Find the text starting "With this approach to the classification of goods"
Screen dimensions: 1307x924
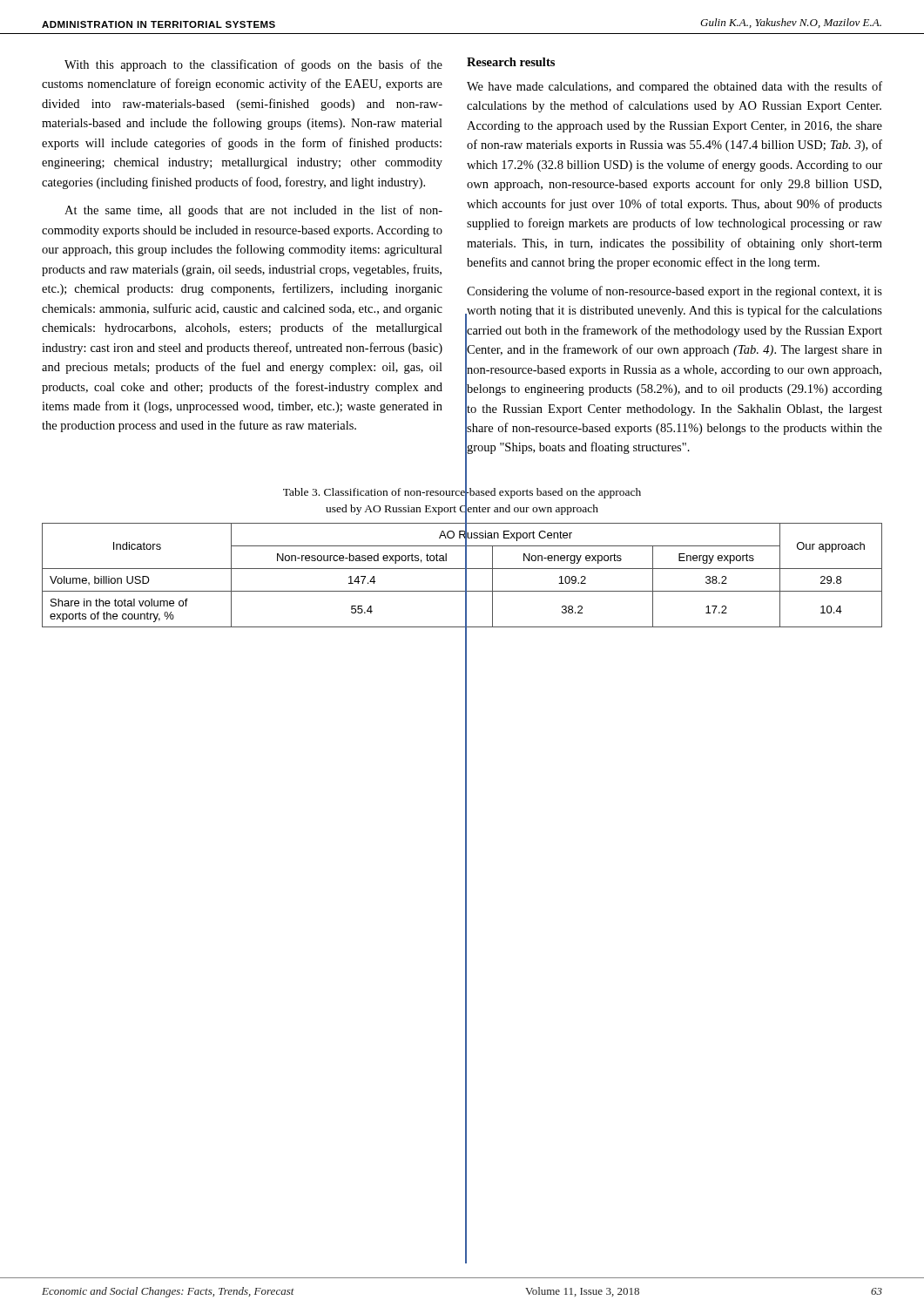click(242, 245)
